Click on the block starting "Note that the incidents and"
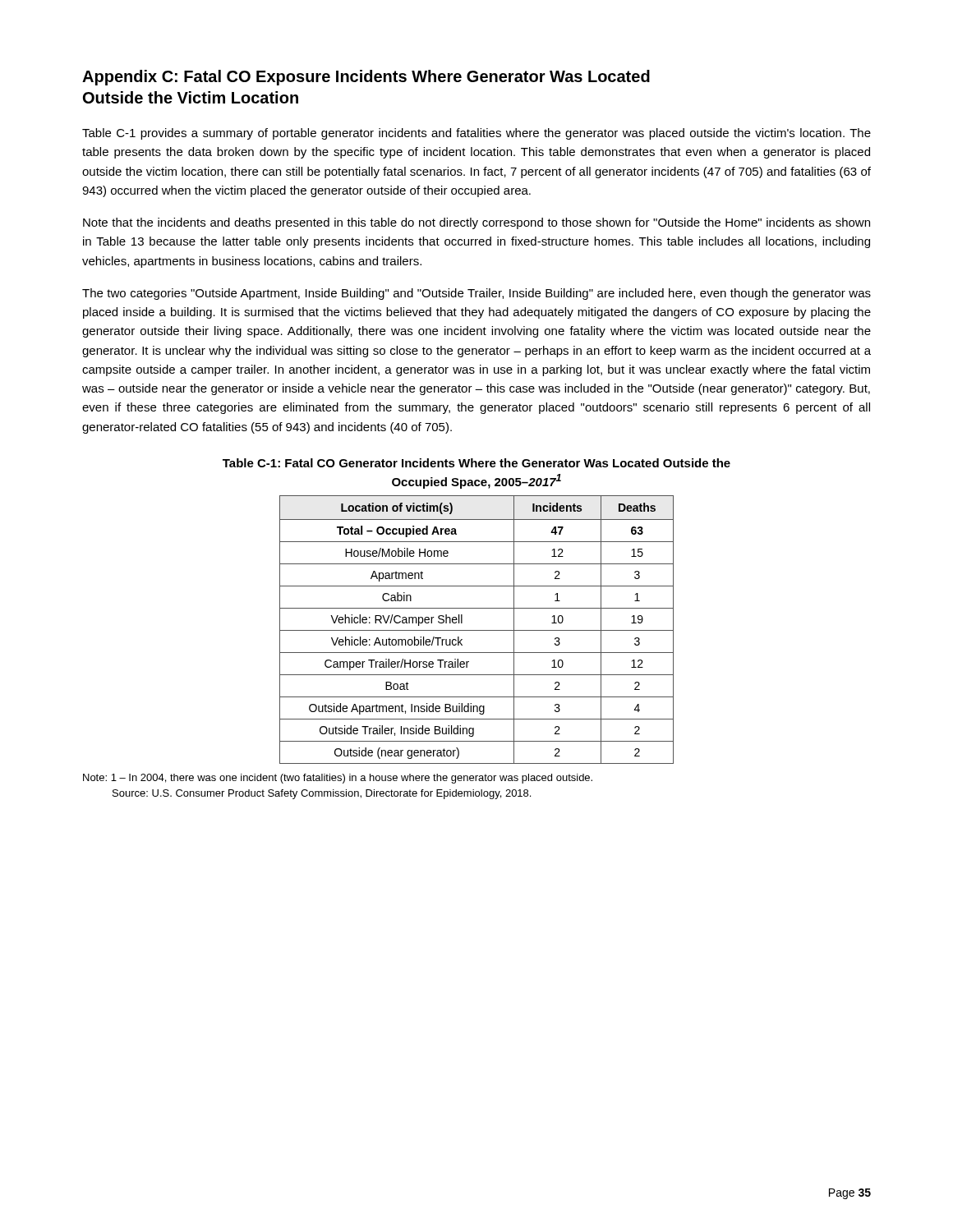The image size is (953, 1232). [476, 241]
